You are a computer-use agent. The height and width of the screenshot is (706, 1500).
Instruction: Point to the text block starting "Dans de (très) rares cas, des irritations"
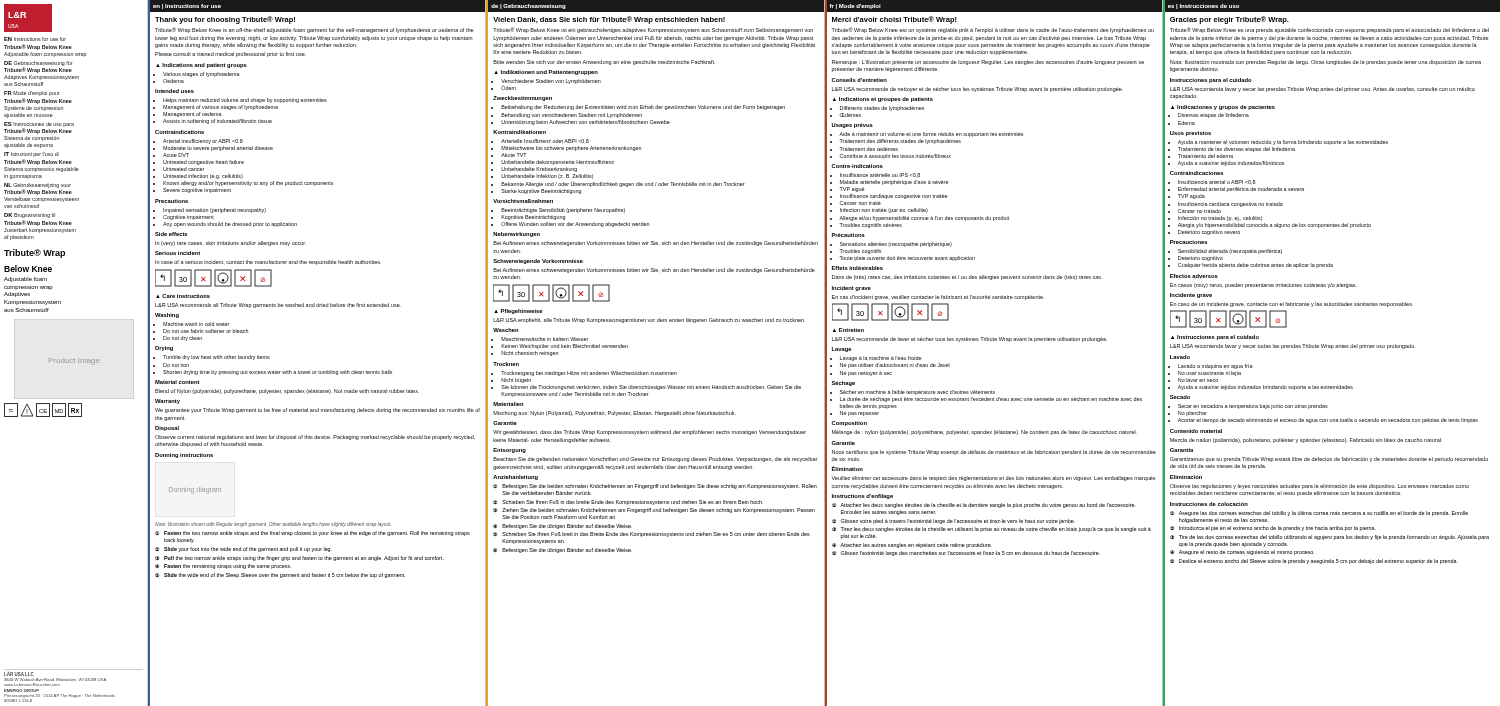(x=994, y=278)
